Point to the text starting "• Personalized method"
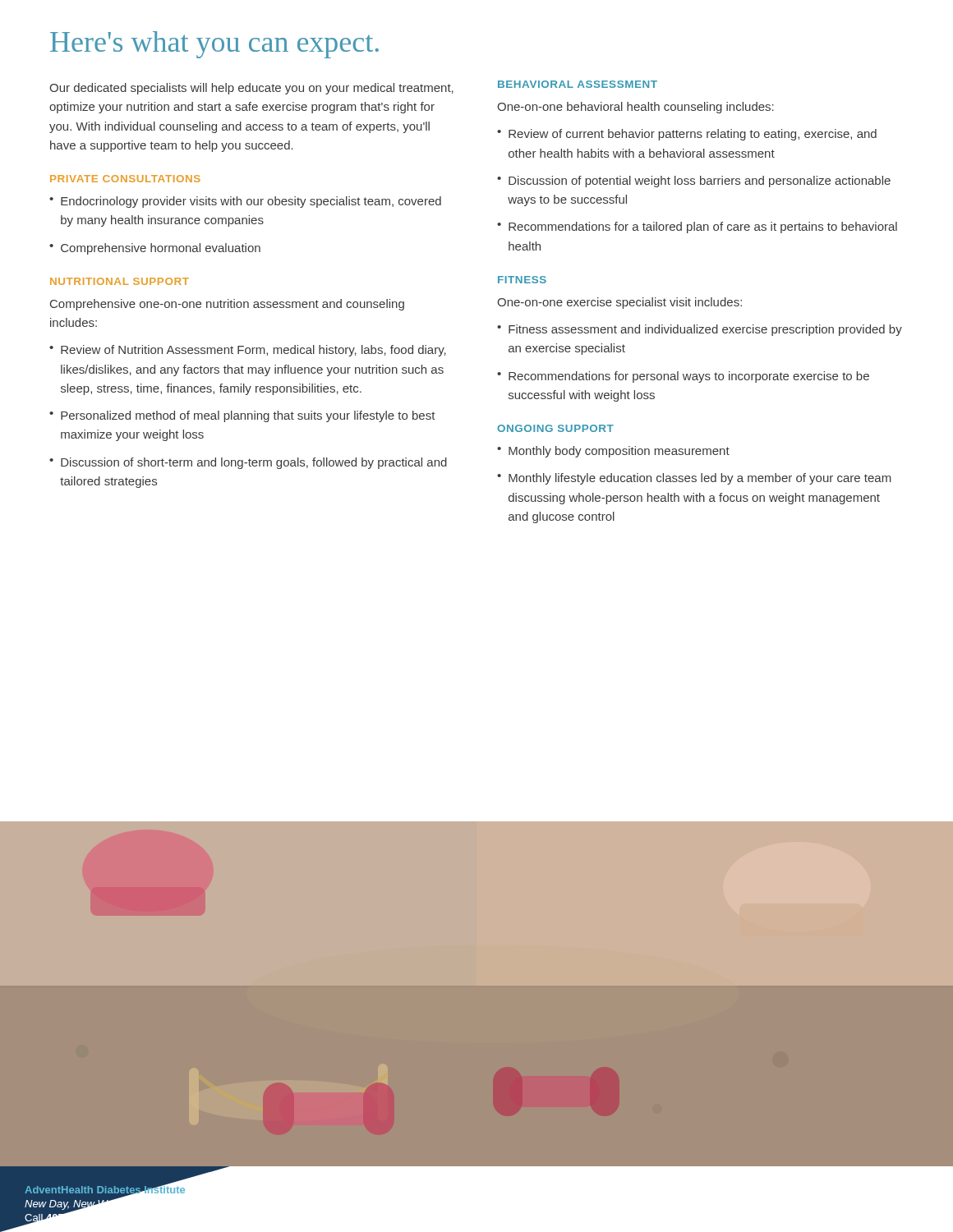953x1232 pixels. click(x=253, y=425)
